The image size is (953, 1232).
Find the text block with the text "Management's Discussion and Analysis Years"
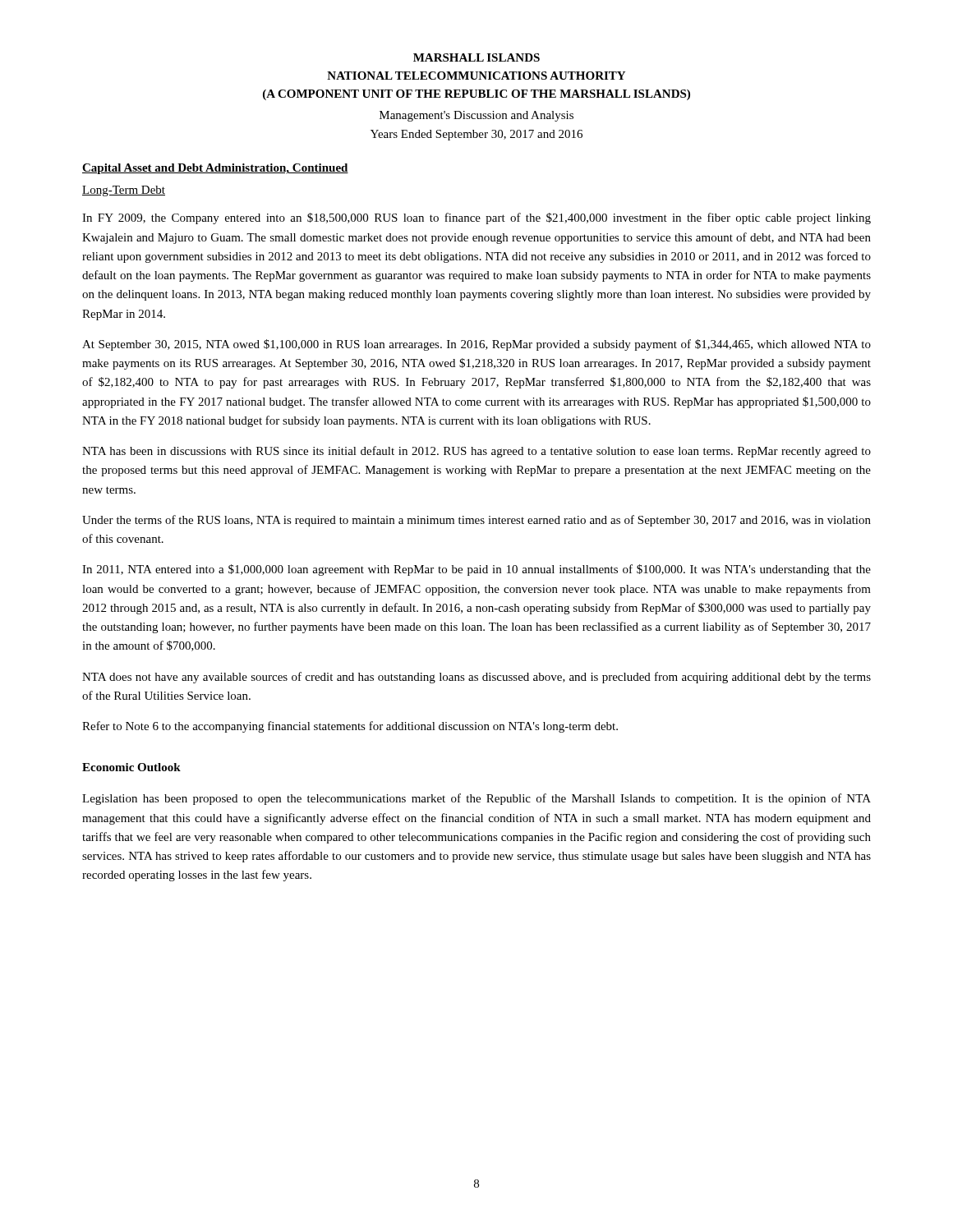476,125
